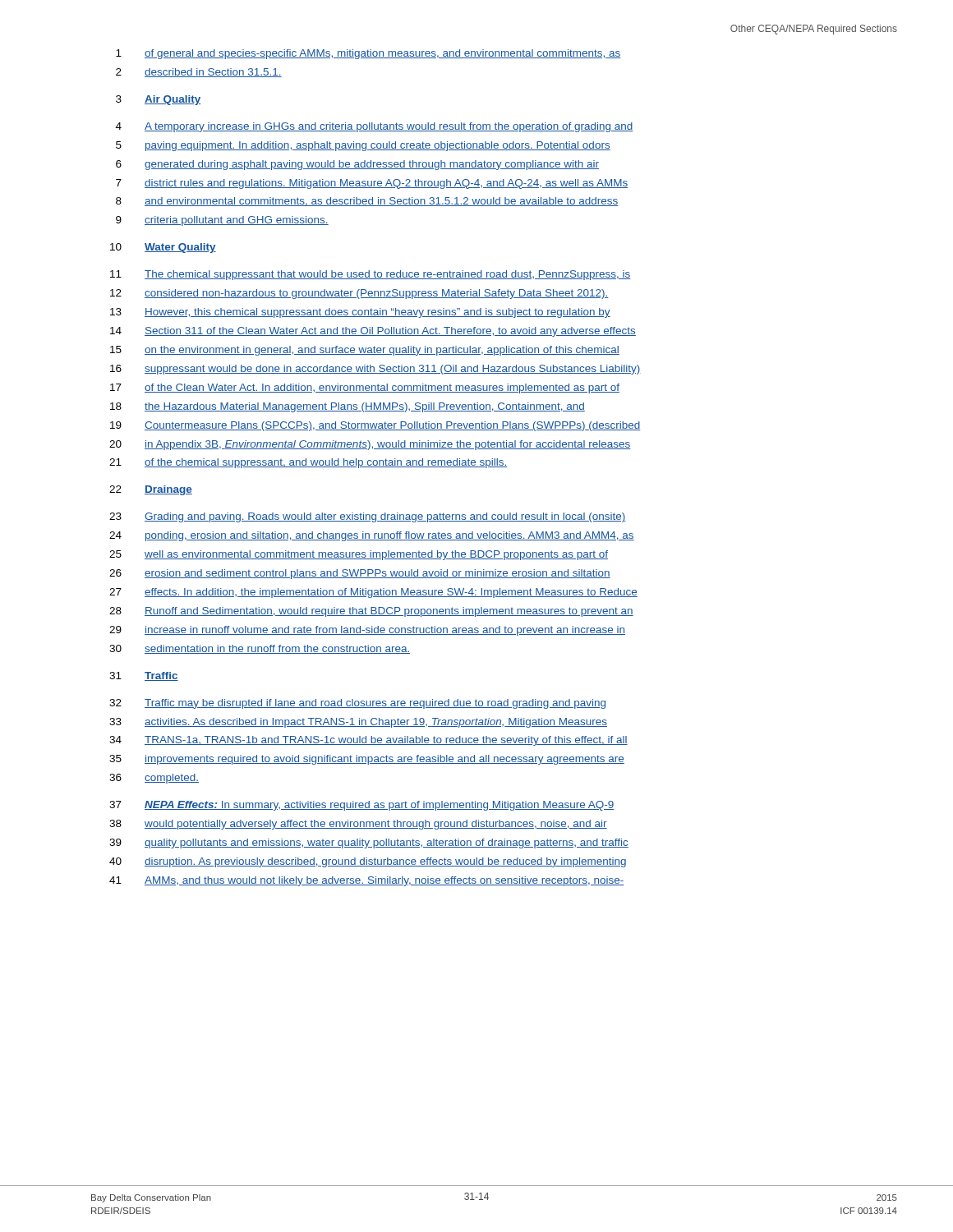The image size is (953, 1232).
Task: Click on the list item with the text "38 would potentially adversely affect"
Action: click(x=494, y=824)
